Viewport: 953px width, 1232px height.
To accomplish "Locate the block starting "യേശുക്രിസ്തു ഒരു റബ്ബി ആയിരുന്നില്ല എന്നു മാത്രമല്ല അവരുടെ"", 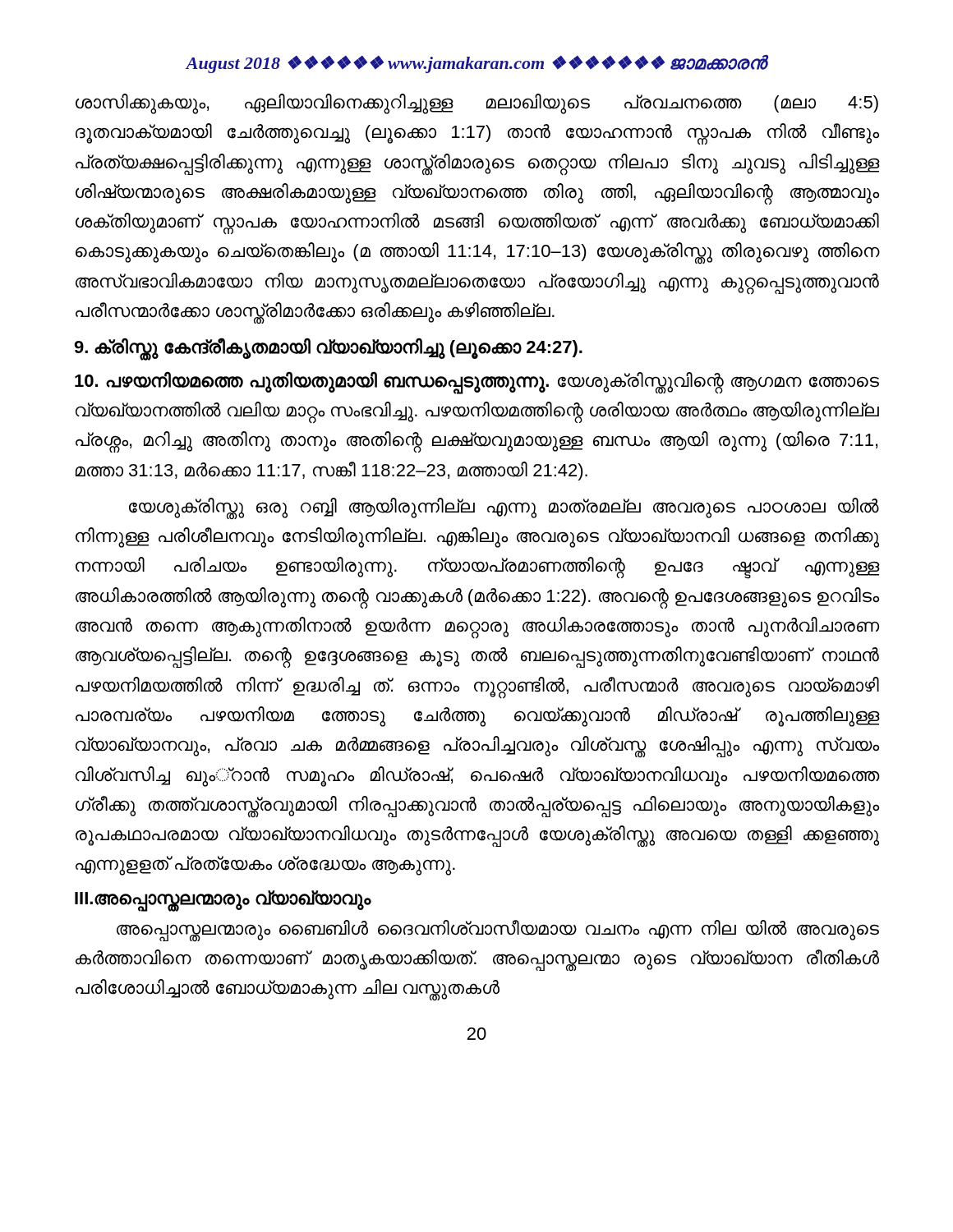I will coord(476,685).
